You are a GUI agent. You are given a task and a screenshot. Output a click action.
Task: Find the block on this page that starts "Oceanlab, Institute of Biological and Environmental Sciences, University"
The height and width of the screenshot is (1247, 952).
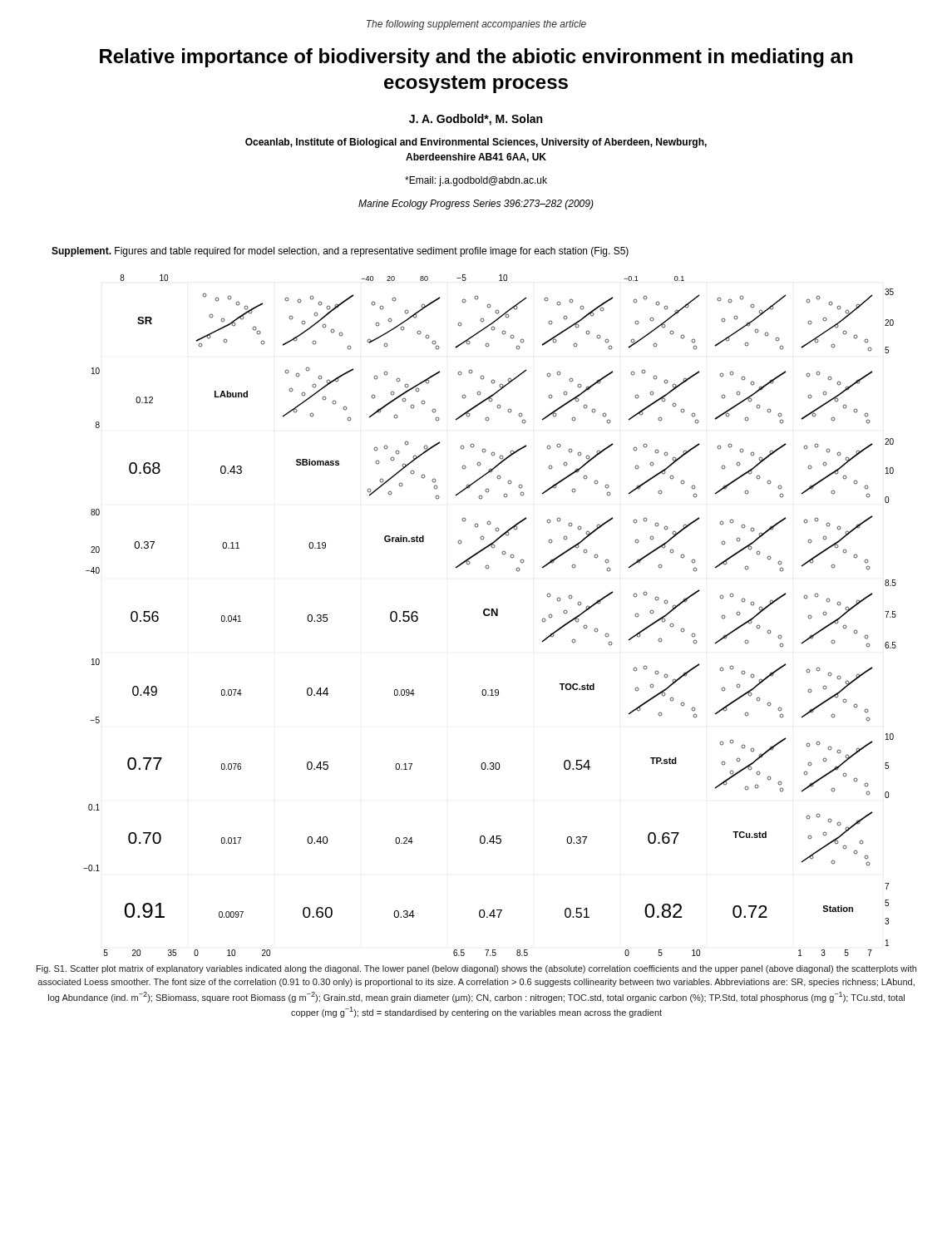point(476,150)
